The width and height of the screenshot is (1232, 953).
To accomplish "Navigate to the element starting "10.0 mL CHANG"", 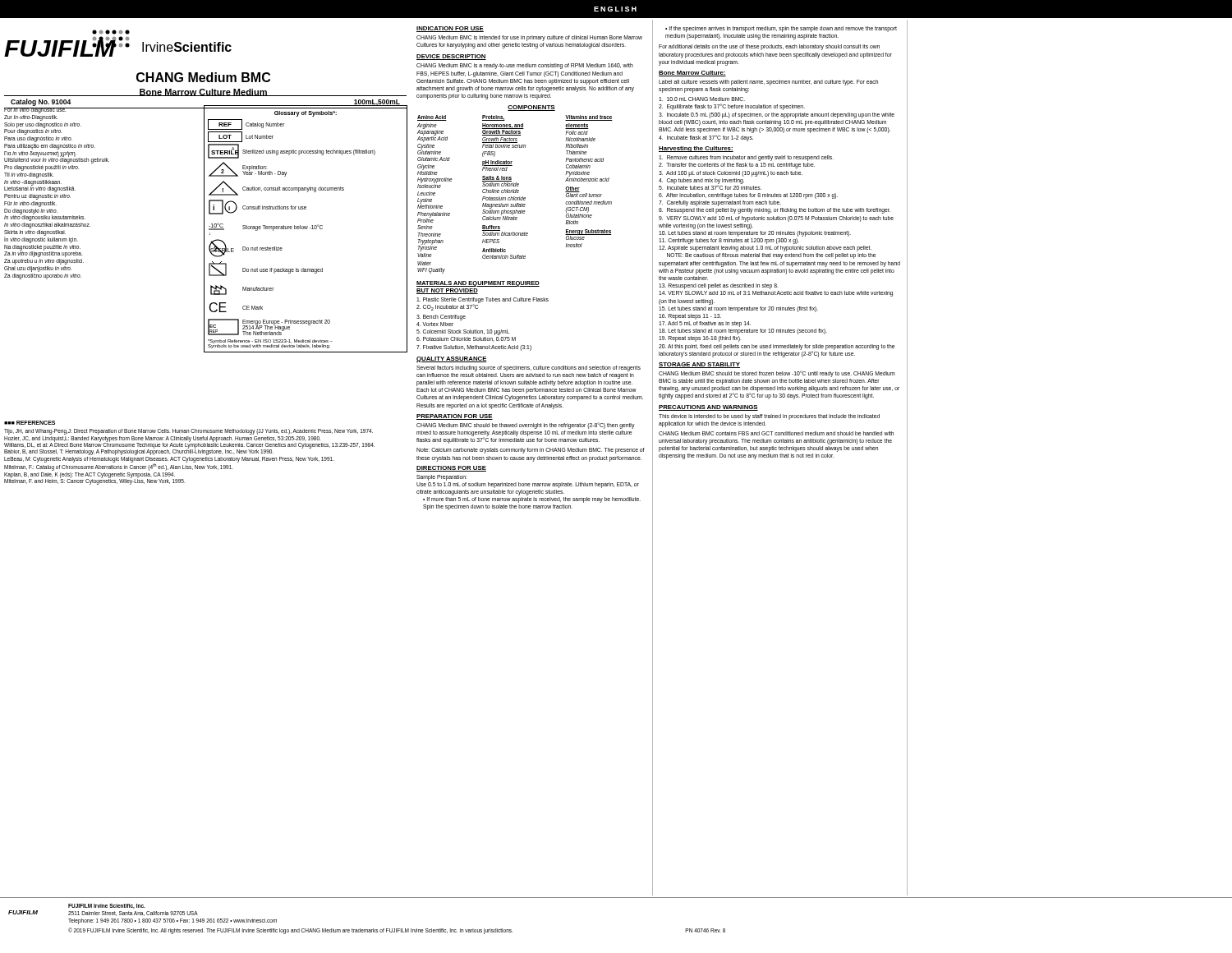I will coord(702,99).
